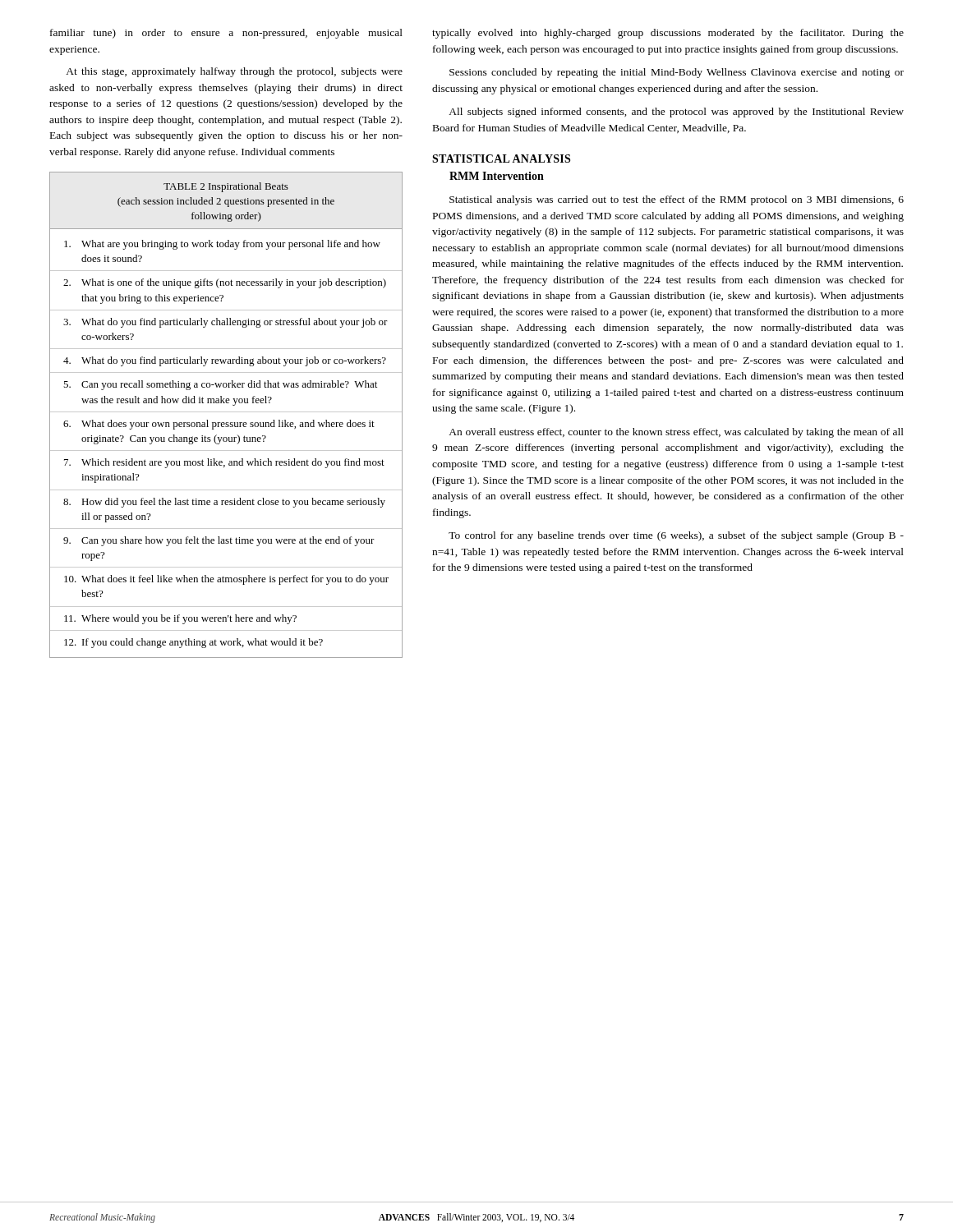
Task: Navigate to the block starting "What are you bringing to work today"
Action: [226, 252]
